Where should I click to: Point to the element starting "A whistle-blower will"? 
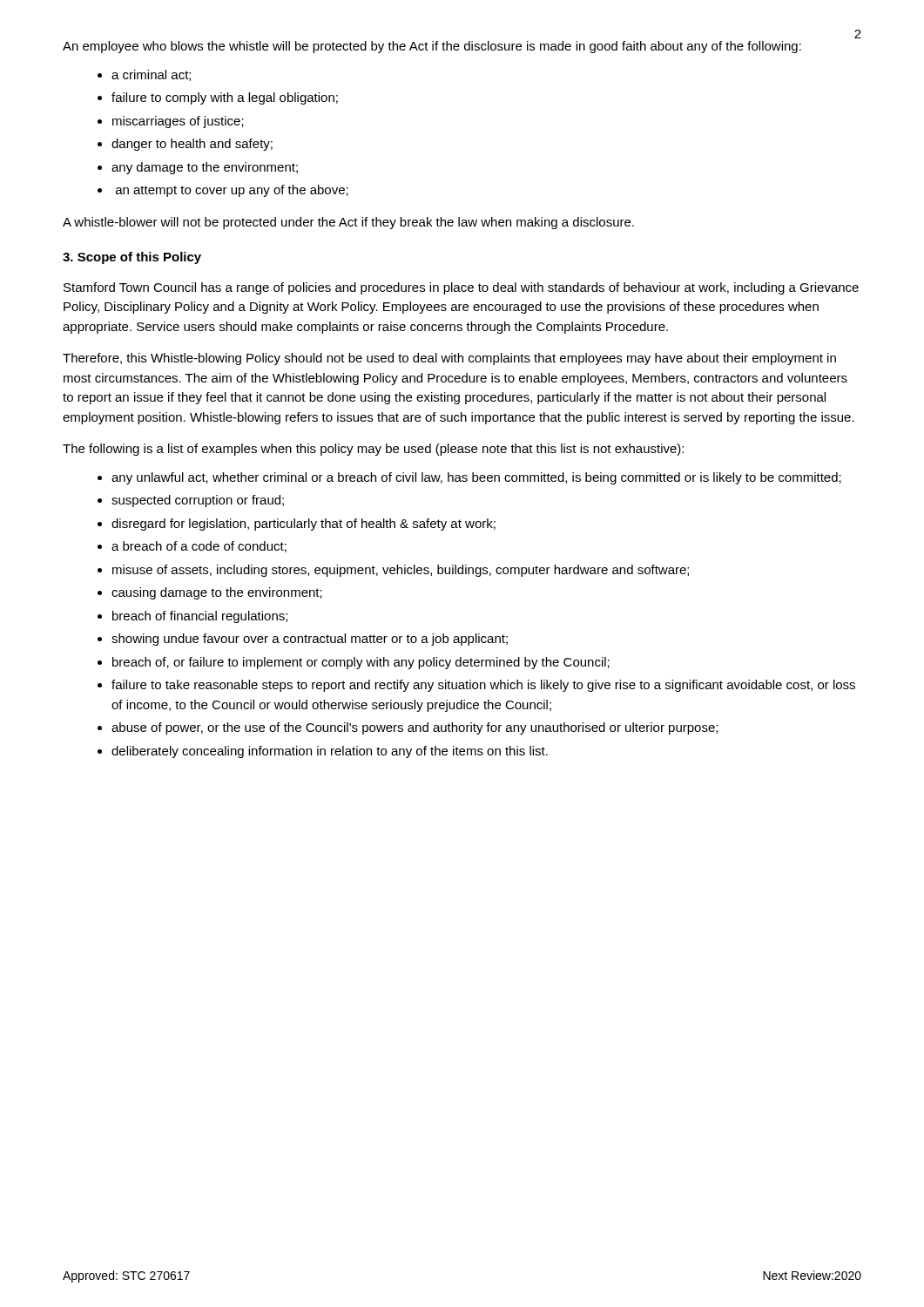pos(349,221)
